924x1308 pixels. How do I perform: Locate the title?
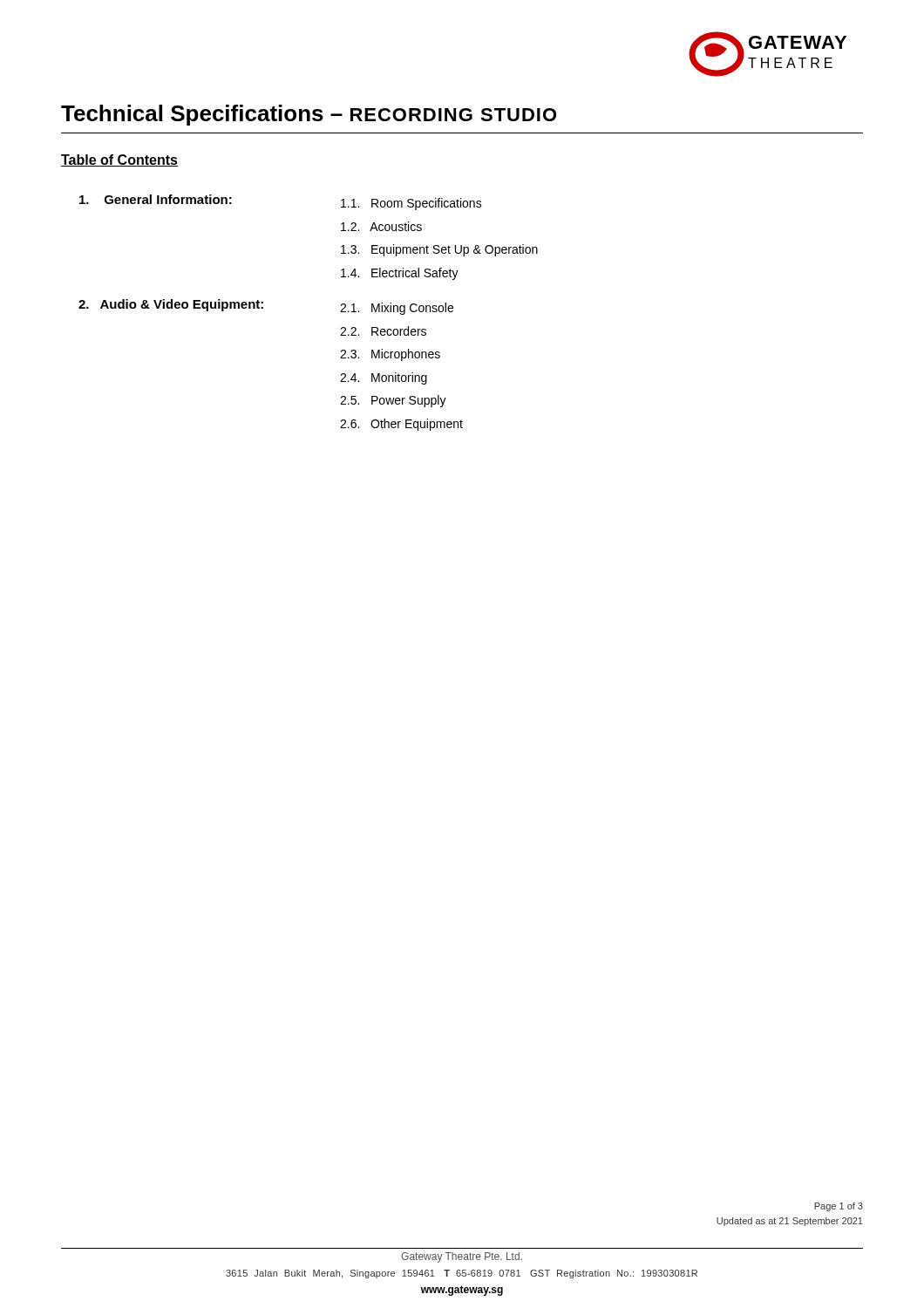[x=309, y=113]
